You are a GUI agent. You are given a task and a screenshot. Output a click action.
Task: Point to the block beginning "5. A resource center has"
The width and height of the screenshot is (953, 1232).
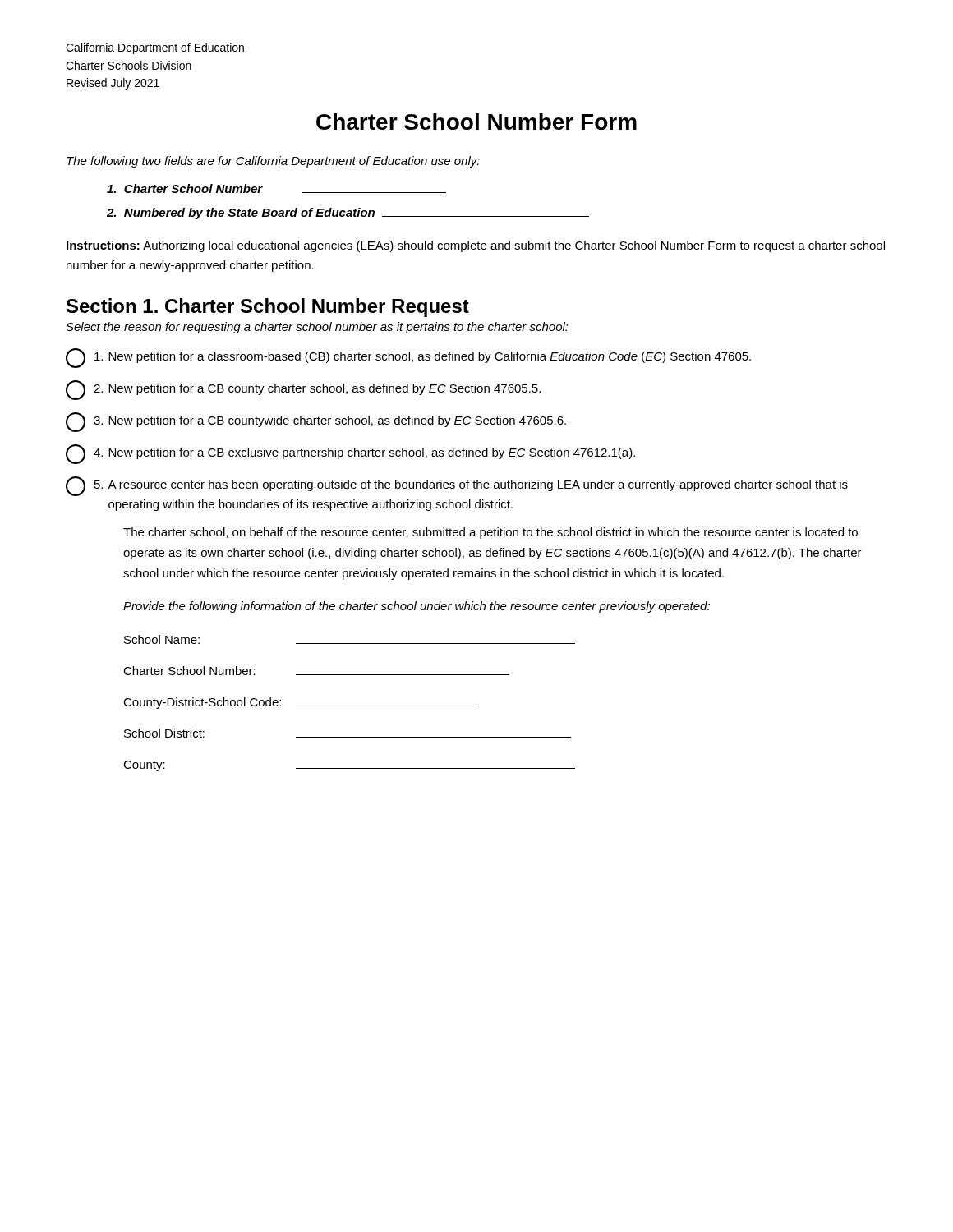(x=476, y=495)
